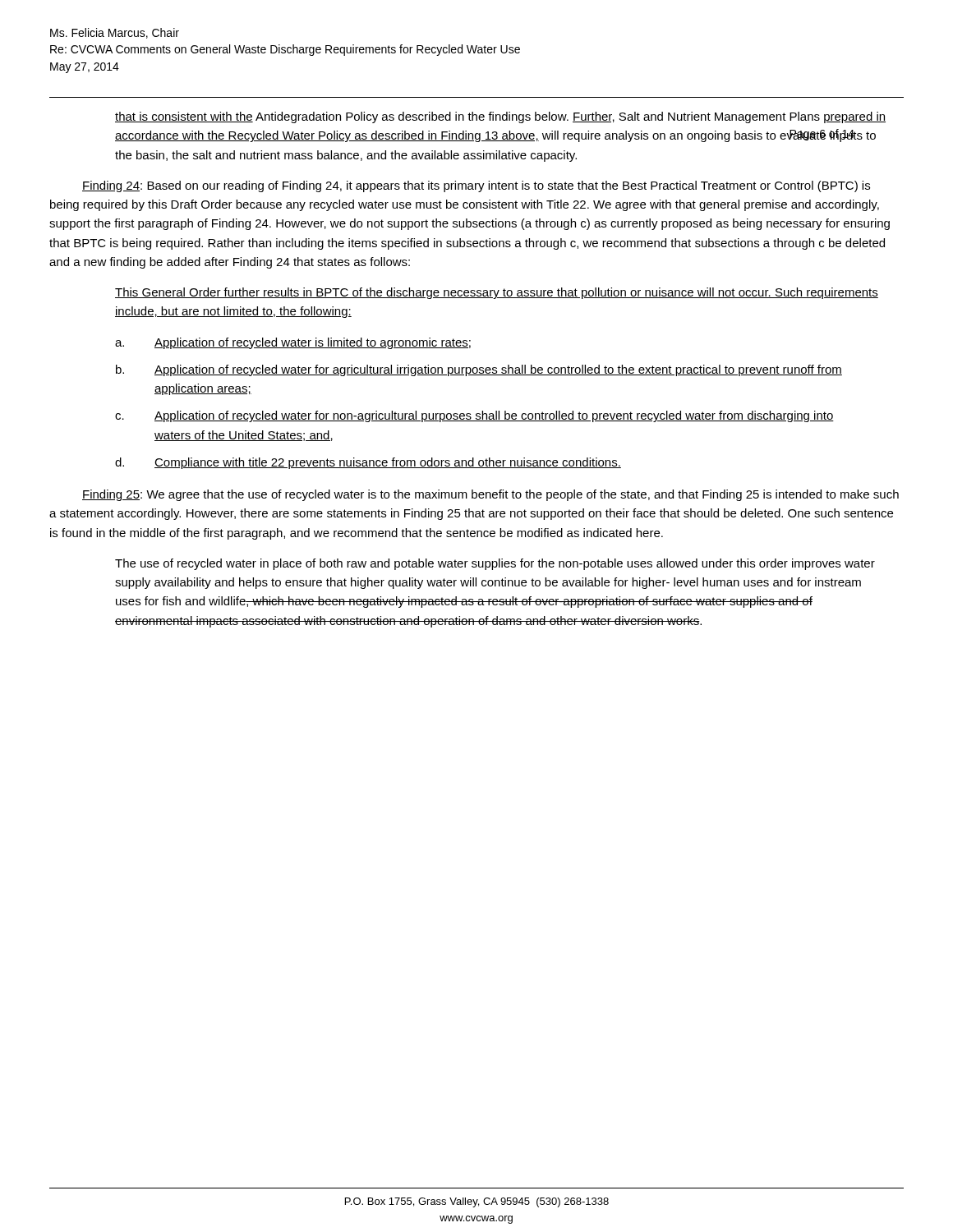This screenshot has height=1232, width=953.
Task: Select the text block starting "This General Order further results in BPTC"
Action: click(x=497, y=302)
